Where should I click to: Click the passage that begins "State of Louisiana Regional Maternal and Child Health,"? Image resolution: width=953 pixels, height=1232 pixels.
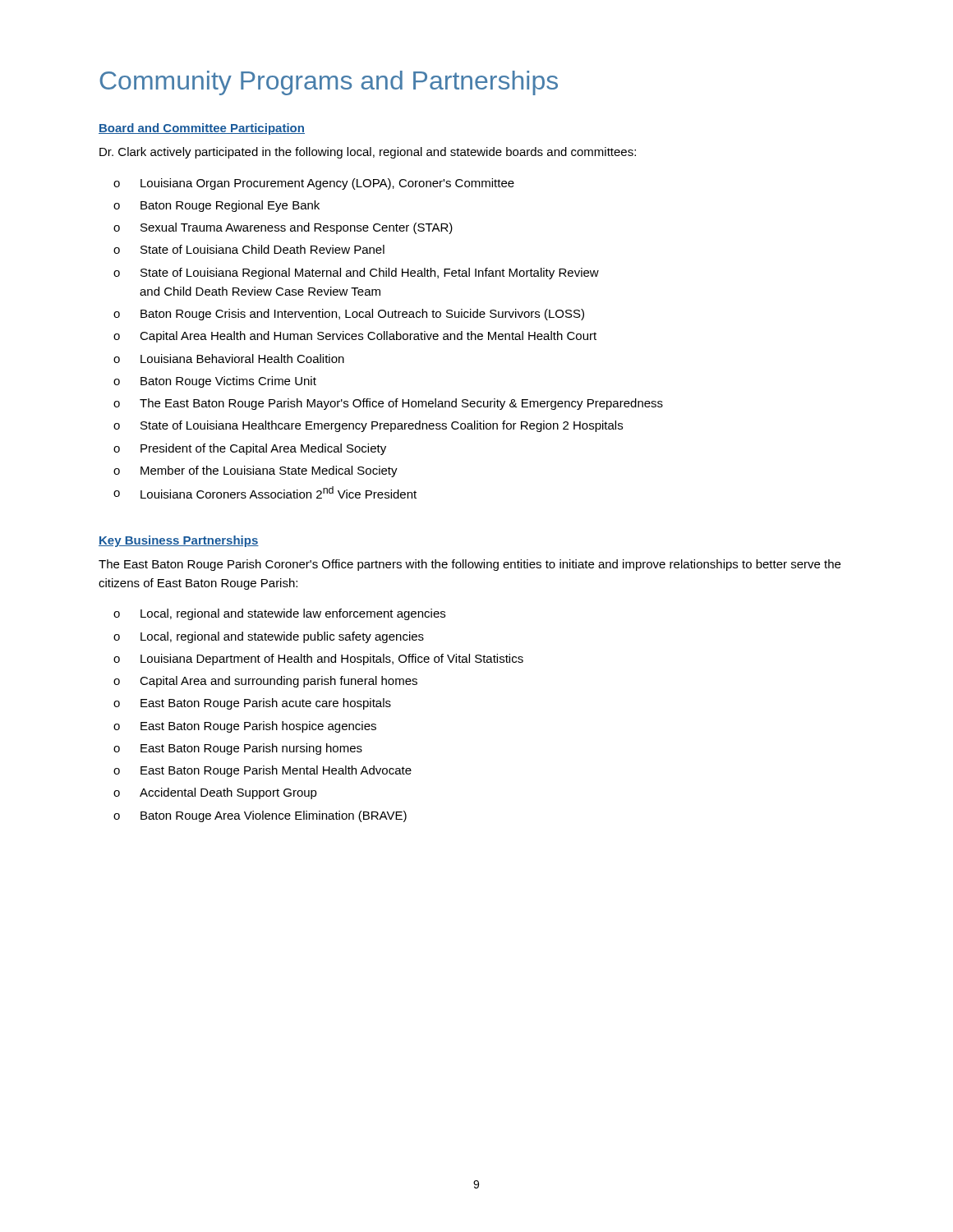tap(369, 281)
